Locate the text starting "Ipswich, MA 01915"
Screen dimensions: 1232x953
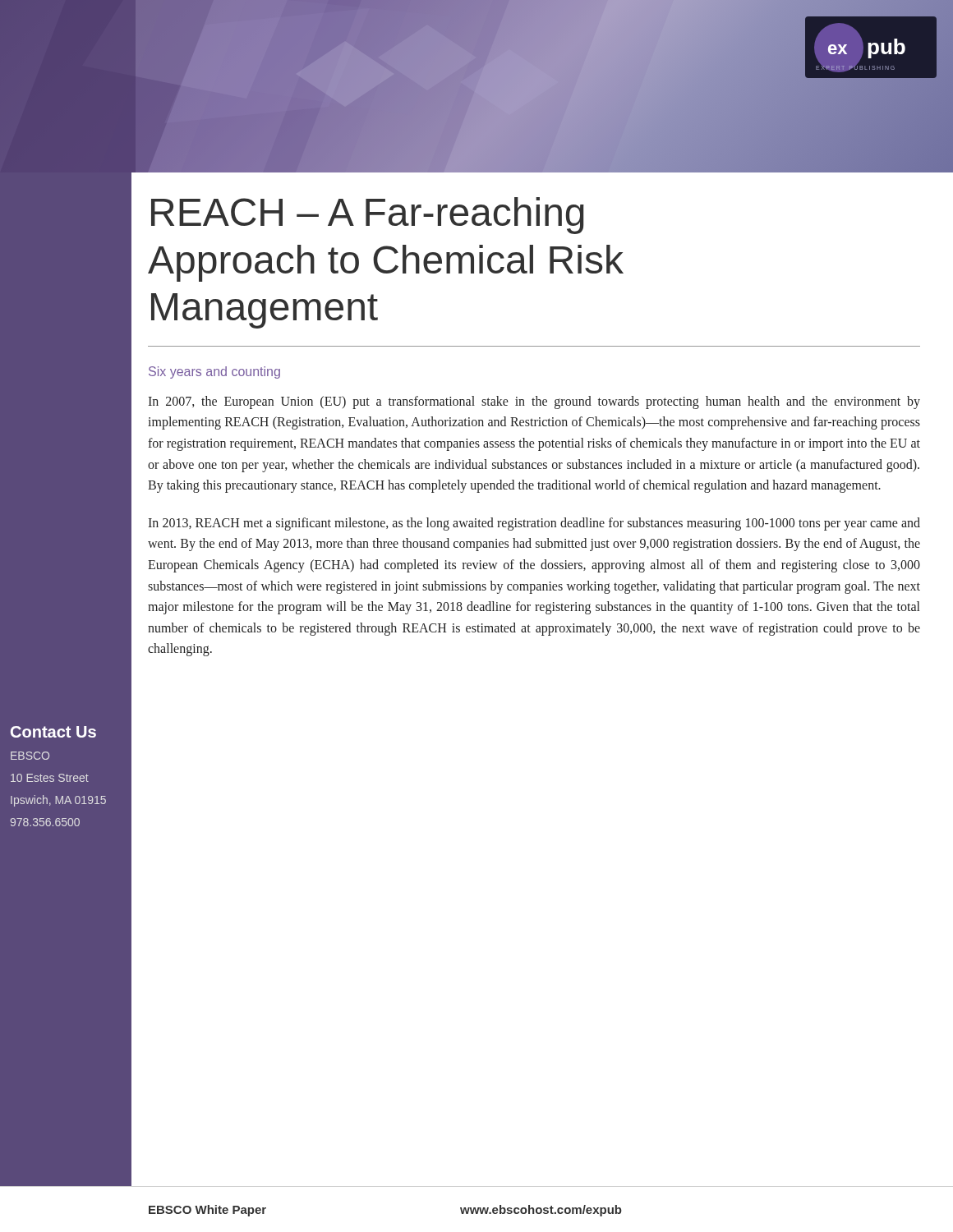(58, 800)
